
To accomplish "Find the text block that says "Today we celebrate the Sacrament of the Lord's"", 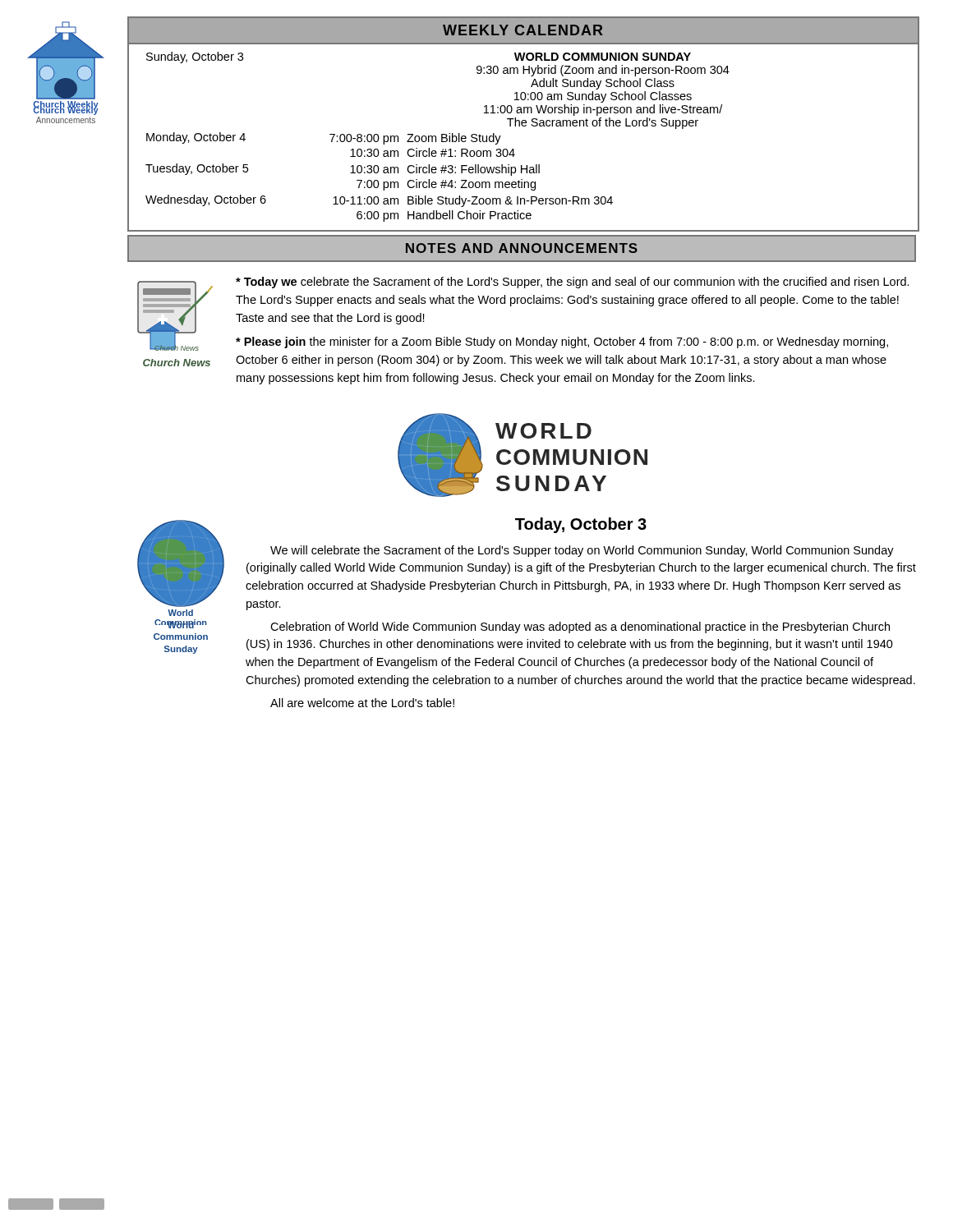I will pyautogui.click(x=573, y=300).
